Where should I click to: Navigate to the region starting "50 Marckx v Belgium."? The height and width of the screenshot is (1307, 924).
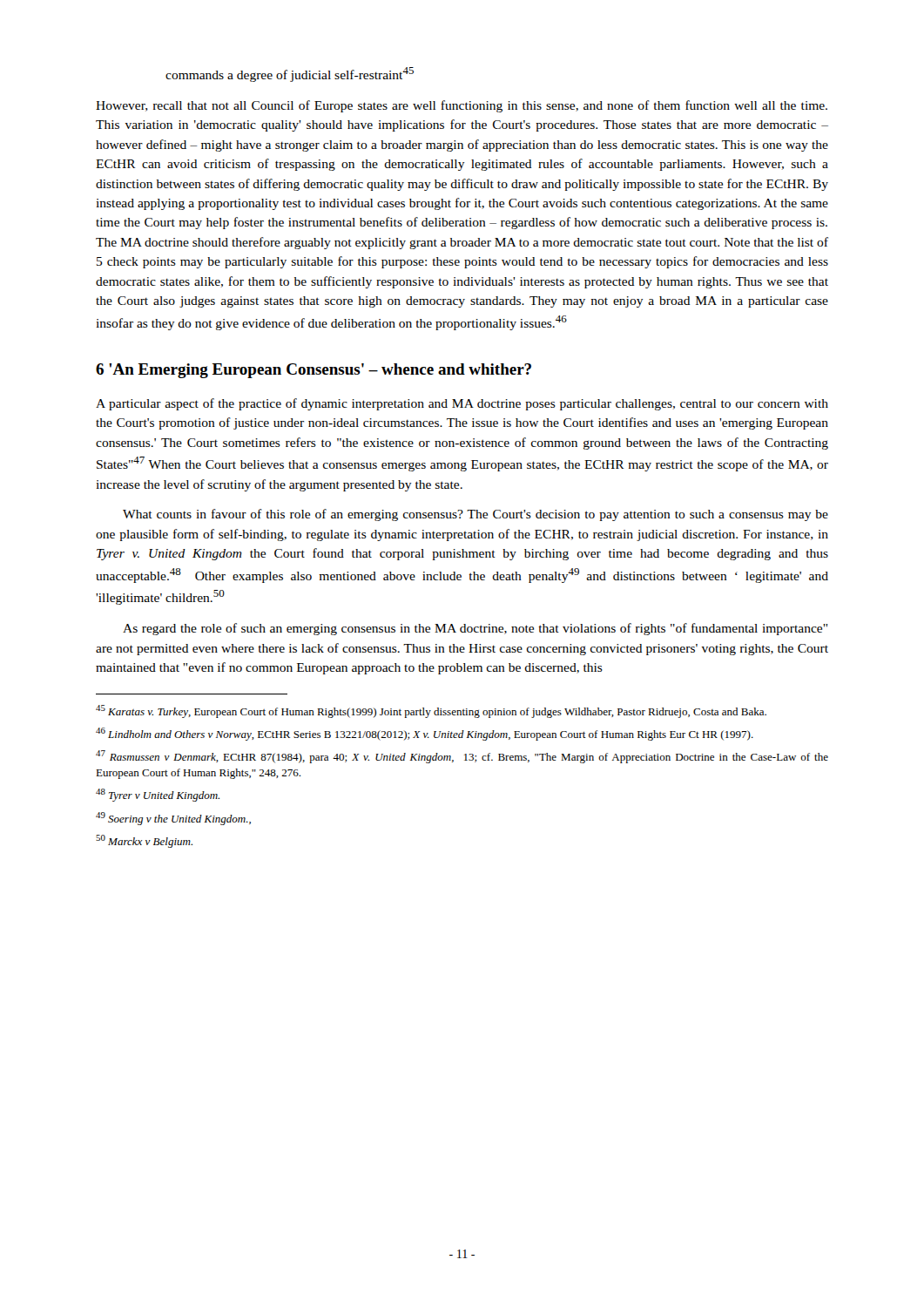pyautogui.click(x=145, y=840)
